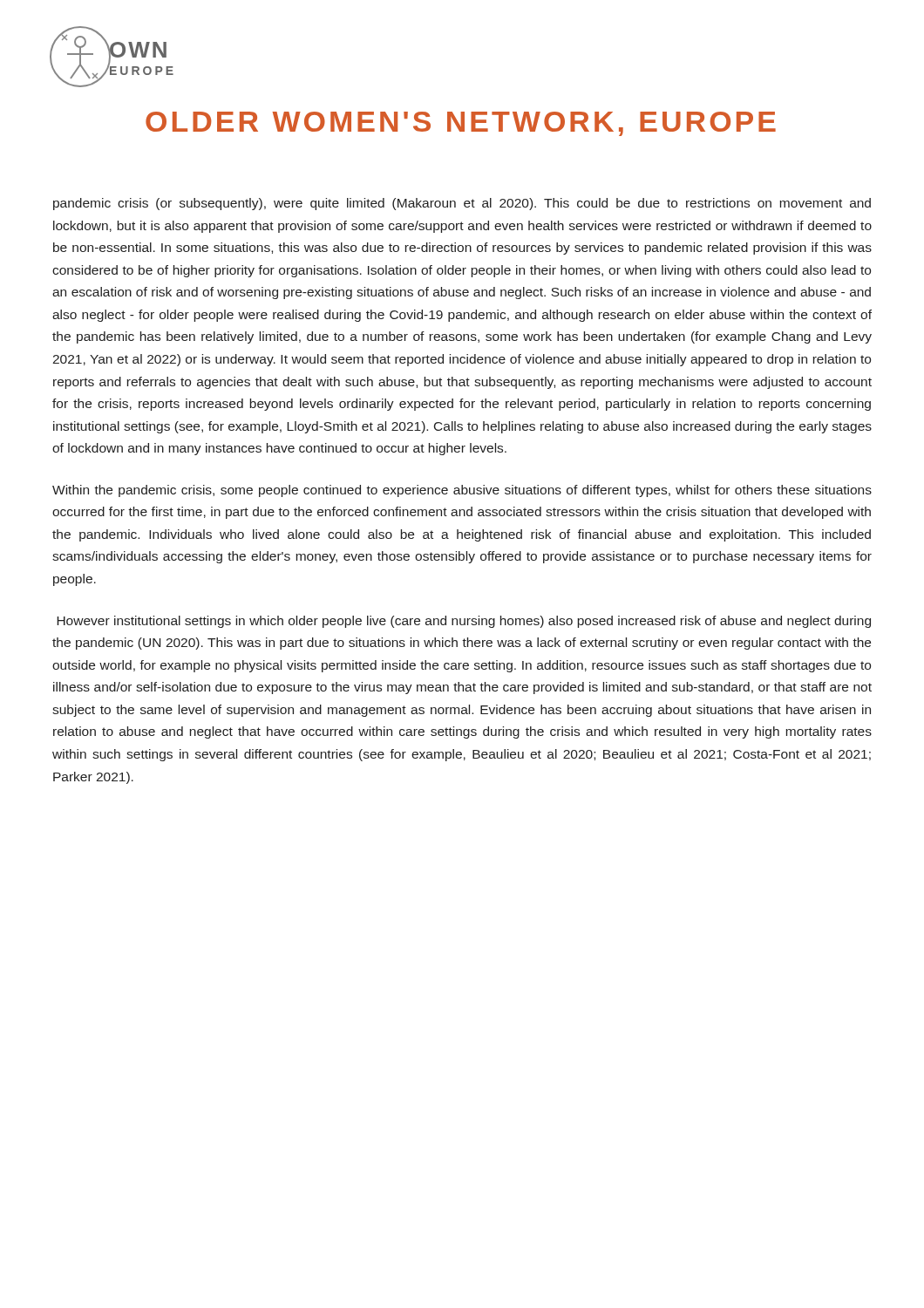Select a logo
The height and width of the screenshot is (1308, 924).
coord(80,58)
